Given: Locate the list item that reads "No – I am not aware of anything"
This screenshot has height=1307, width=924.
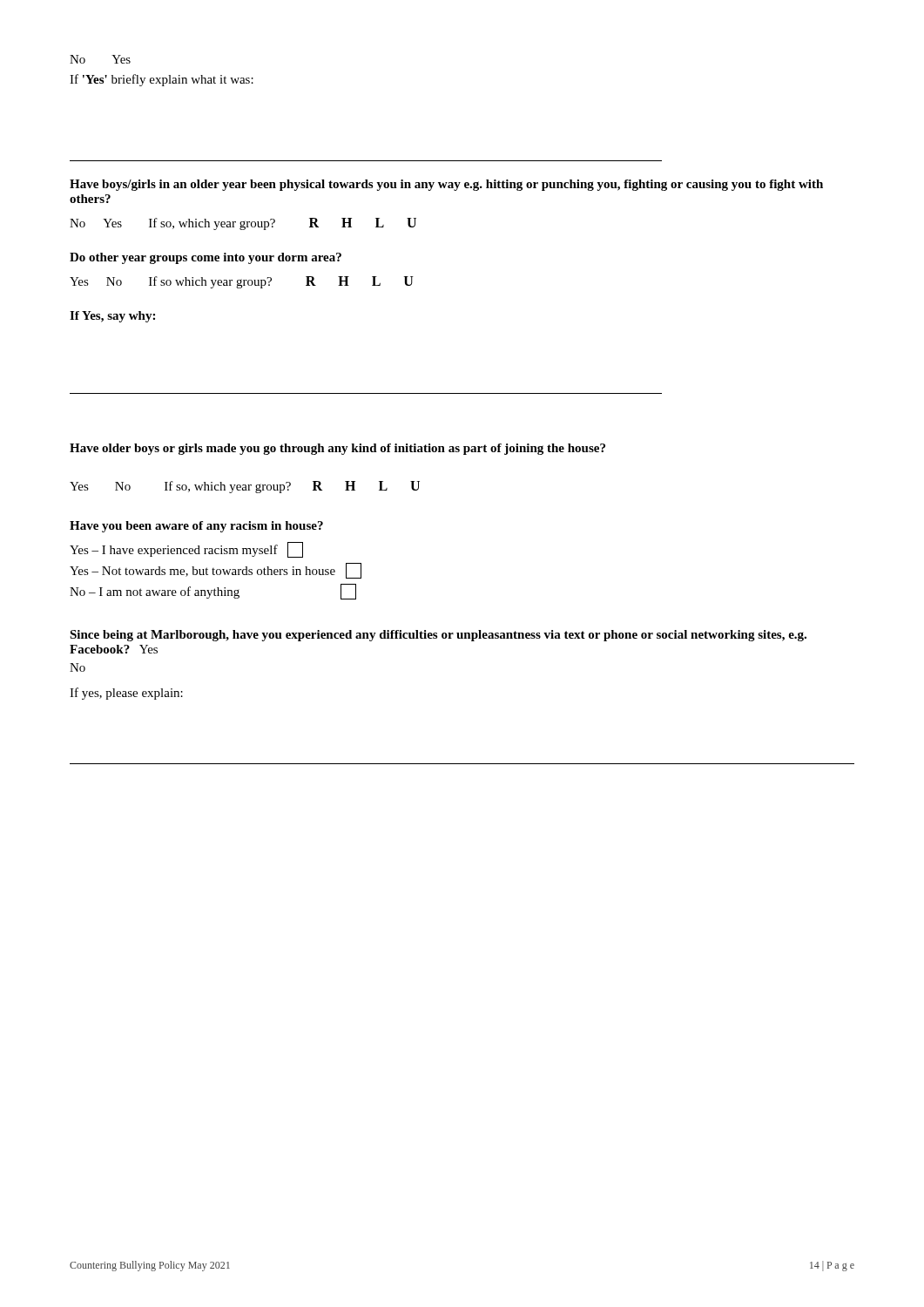Looking at the screenshot, I should [x=213, y=592].
